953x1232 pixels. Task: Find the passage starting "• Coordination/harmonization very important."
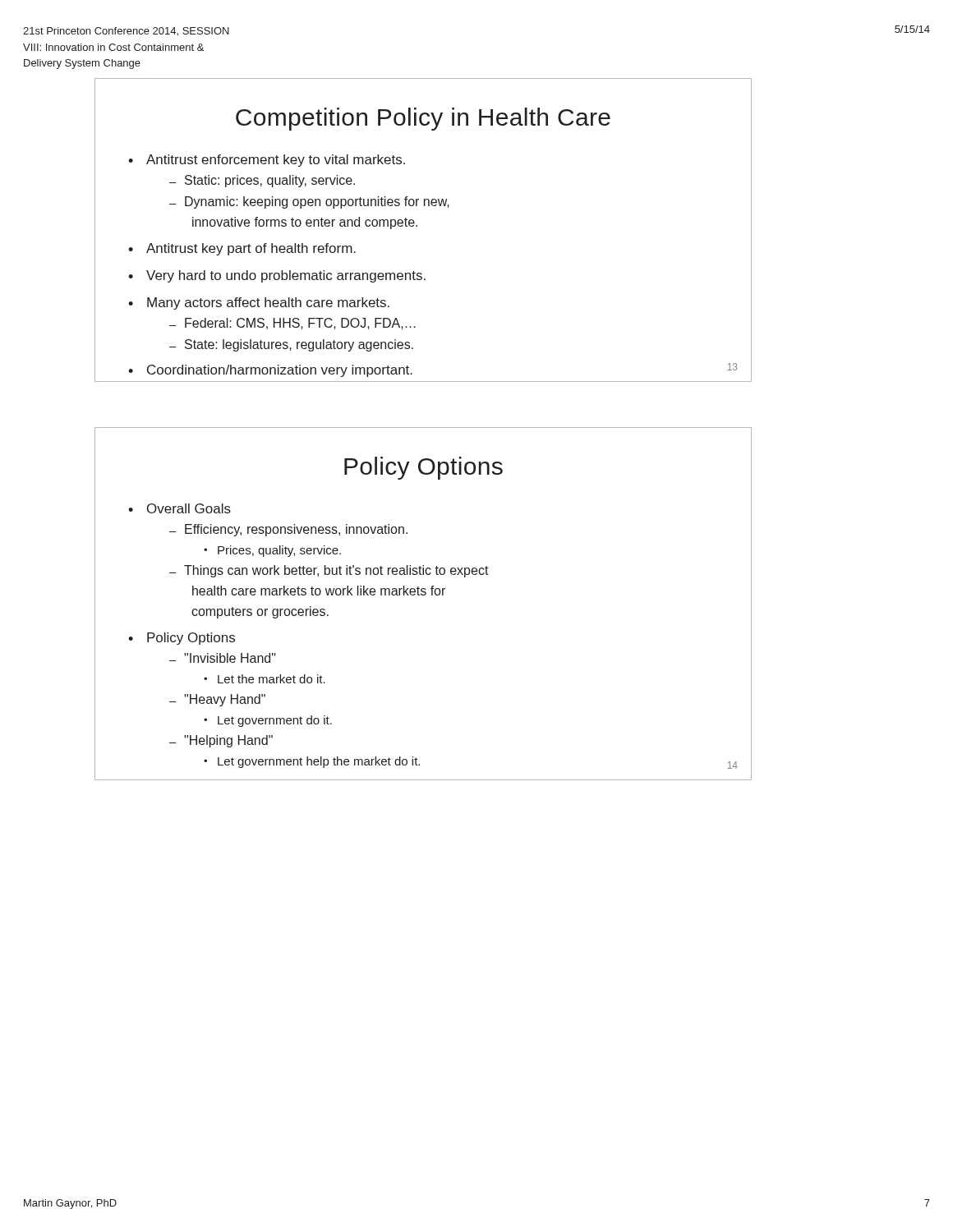pos(271,372)
